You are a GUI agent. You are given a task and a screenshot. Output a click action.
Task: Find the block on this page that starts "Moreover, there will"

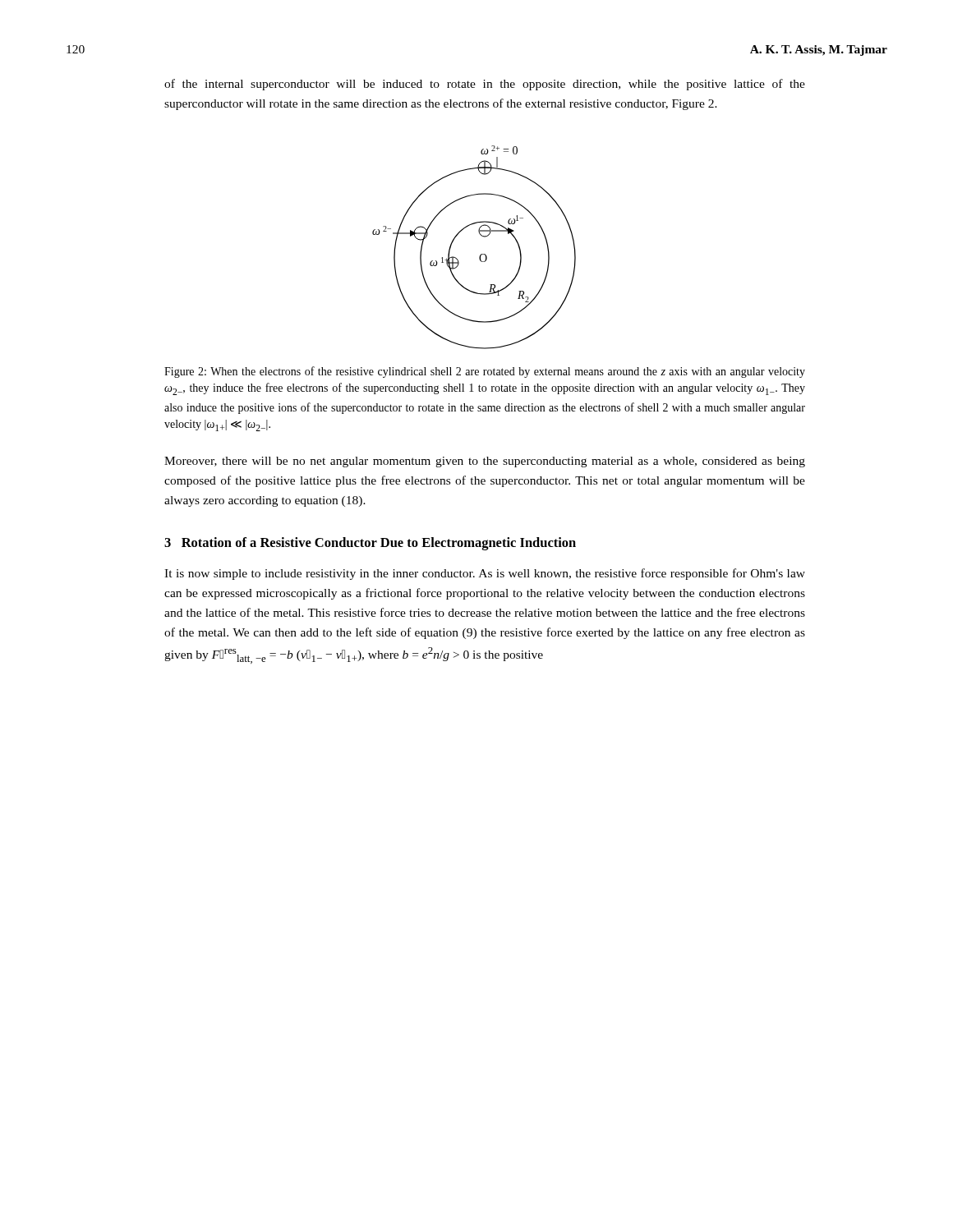(485, 480)
